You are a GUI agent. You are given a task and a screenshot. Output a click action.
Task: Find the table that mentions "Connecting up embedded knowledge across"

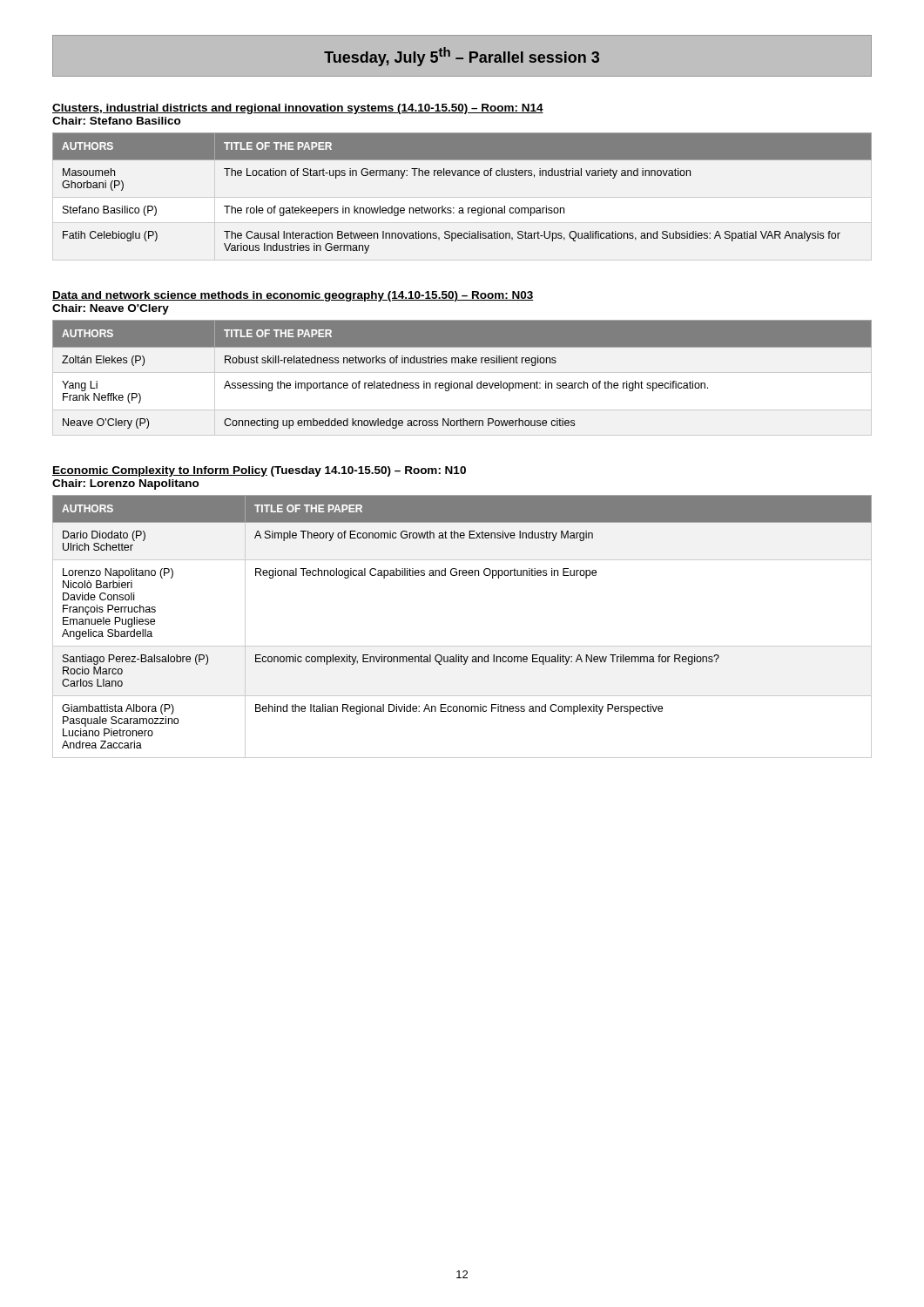pyautogui.click(x=462, y=378)
